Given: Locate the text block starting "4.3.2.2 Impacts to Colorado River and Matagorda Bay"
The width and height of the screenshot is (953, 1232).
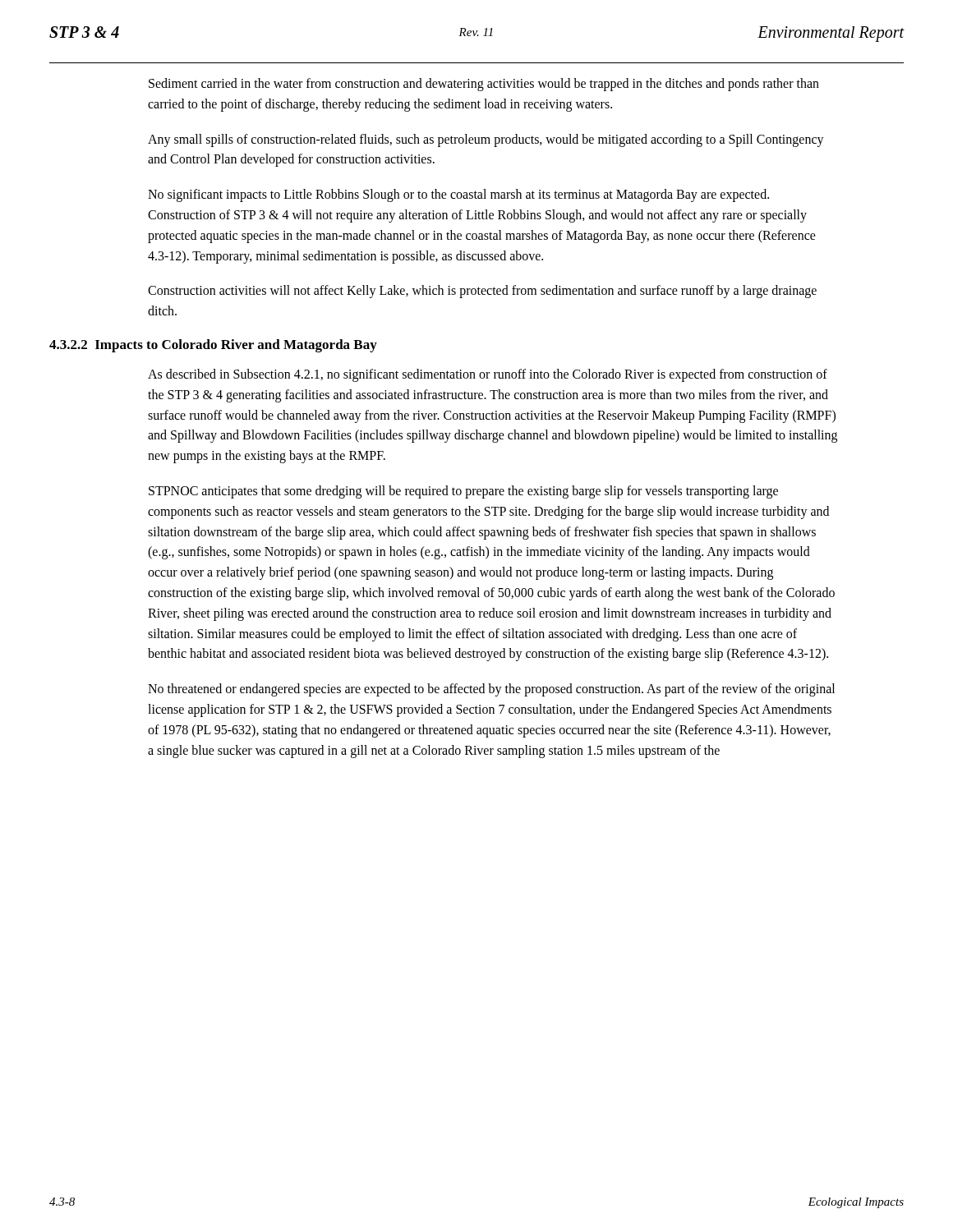Looking at the screenshot, I should [x=213, y=345].
